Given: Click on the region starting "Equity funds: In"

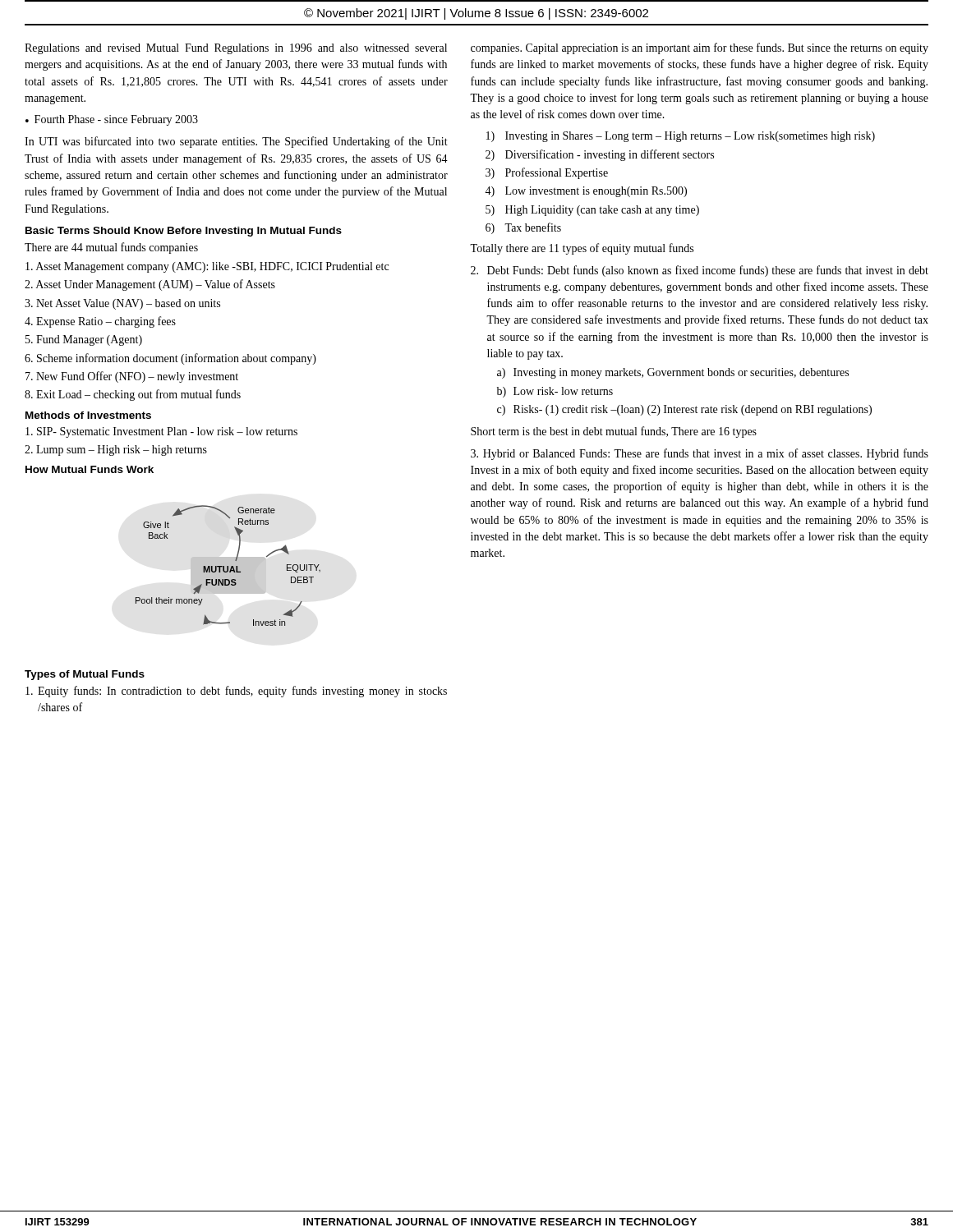Looking at the screenshot, I should pyautogui.click(x=236, y=700).
